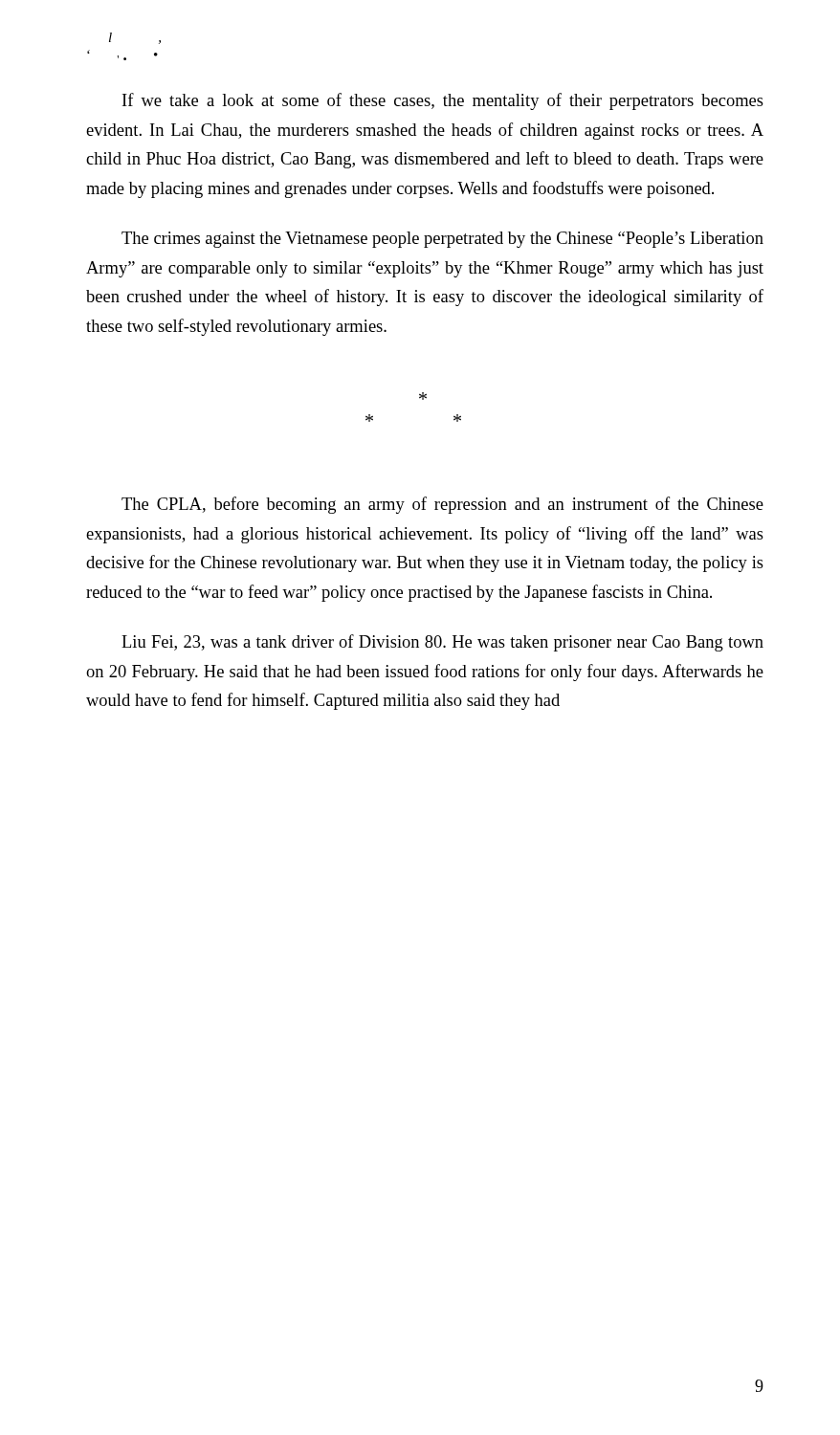Where is the passage that starts "The crimes against"?
This screenshot has width=840, height=1435.
425,282
